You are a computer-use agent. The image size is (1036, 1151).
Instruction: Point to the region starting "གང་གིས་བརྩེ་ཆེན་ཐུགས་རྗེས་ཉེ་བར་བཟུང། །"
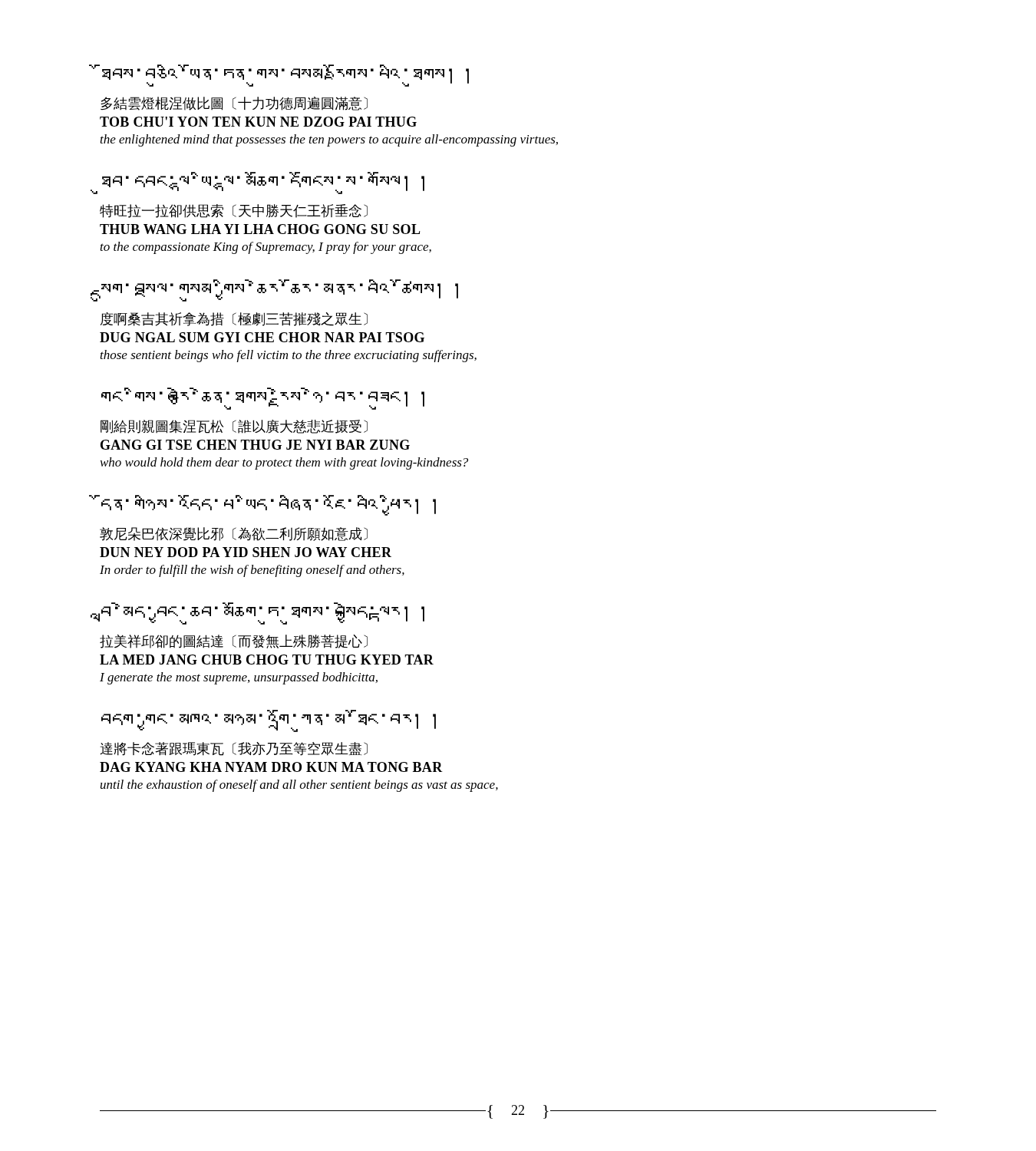click(x=264, y=399)
